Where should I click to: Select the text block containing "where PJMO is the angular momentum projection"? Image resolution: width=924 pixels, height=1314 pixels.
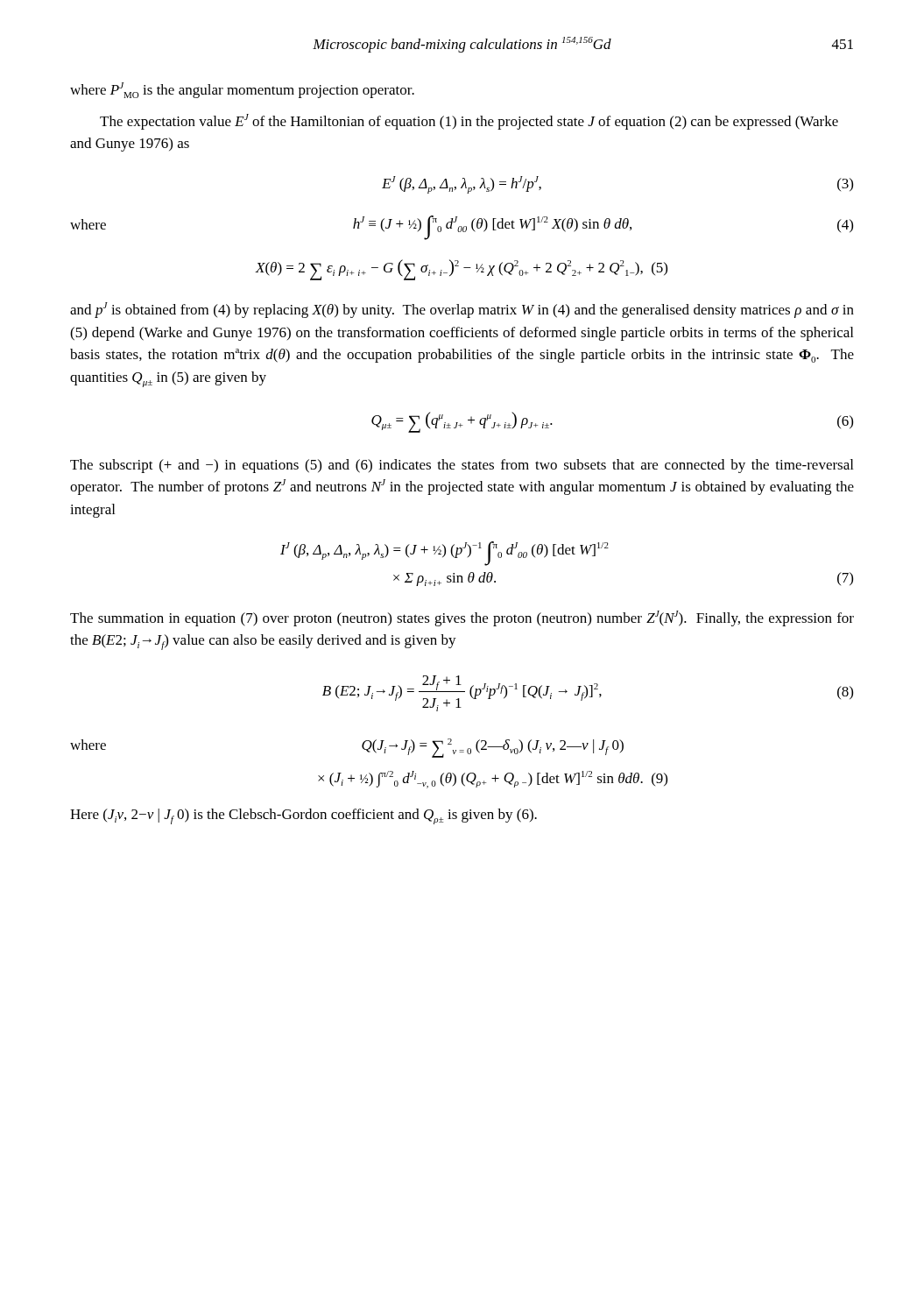[242, 90]
